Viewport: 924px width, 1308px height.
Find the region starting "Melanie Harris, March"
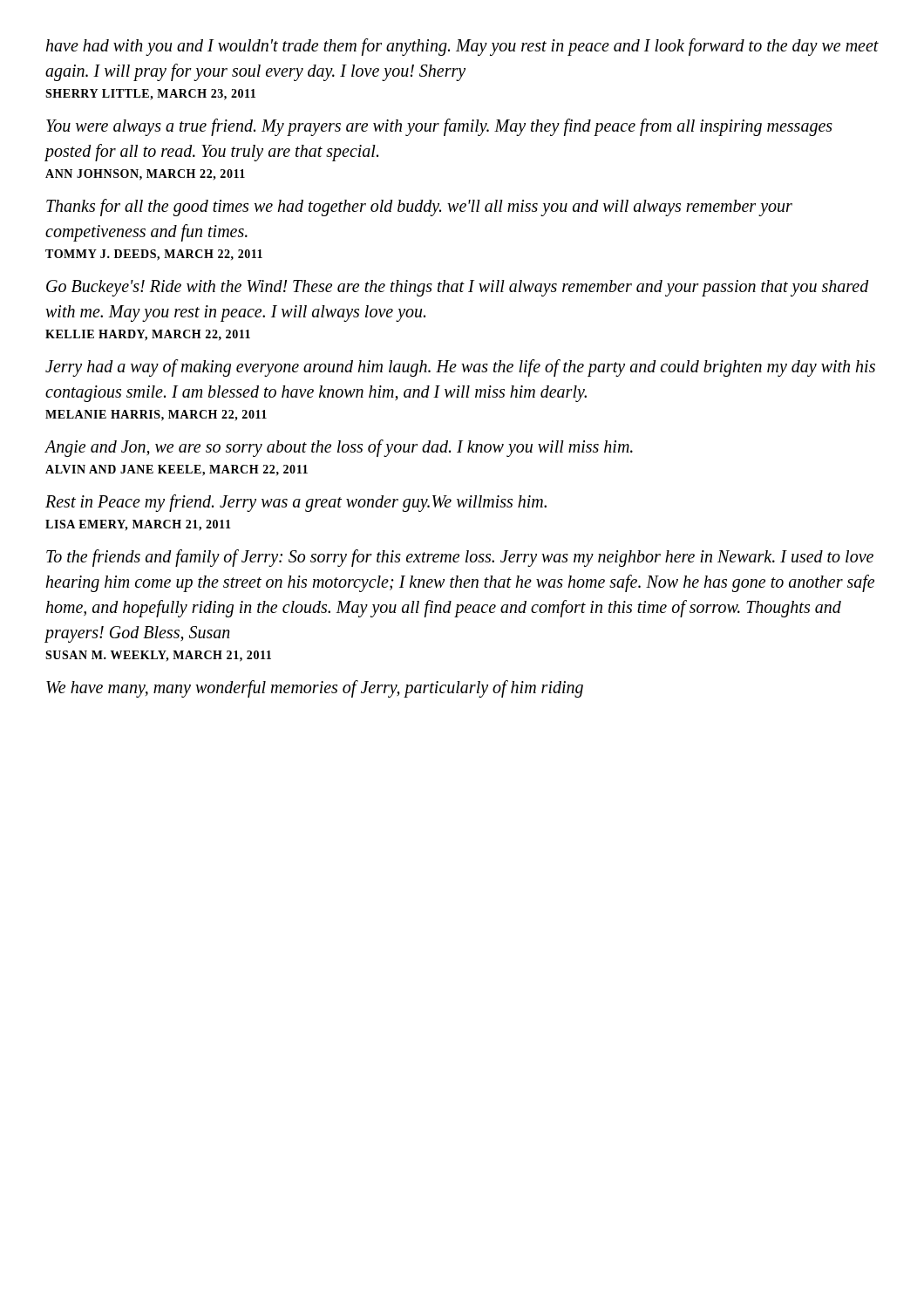point(156,415)
